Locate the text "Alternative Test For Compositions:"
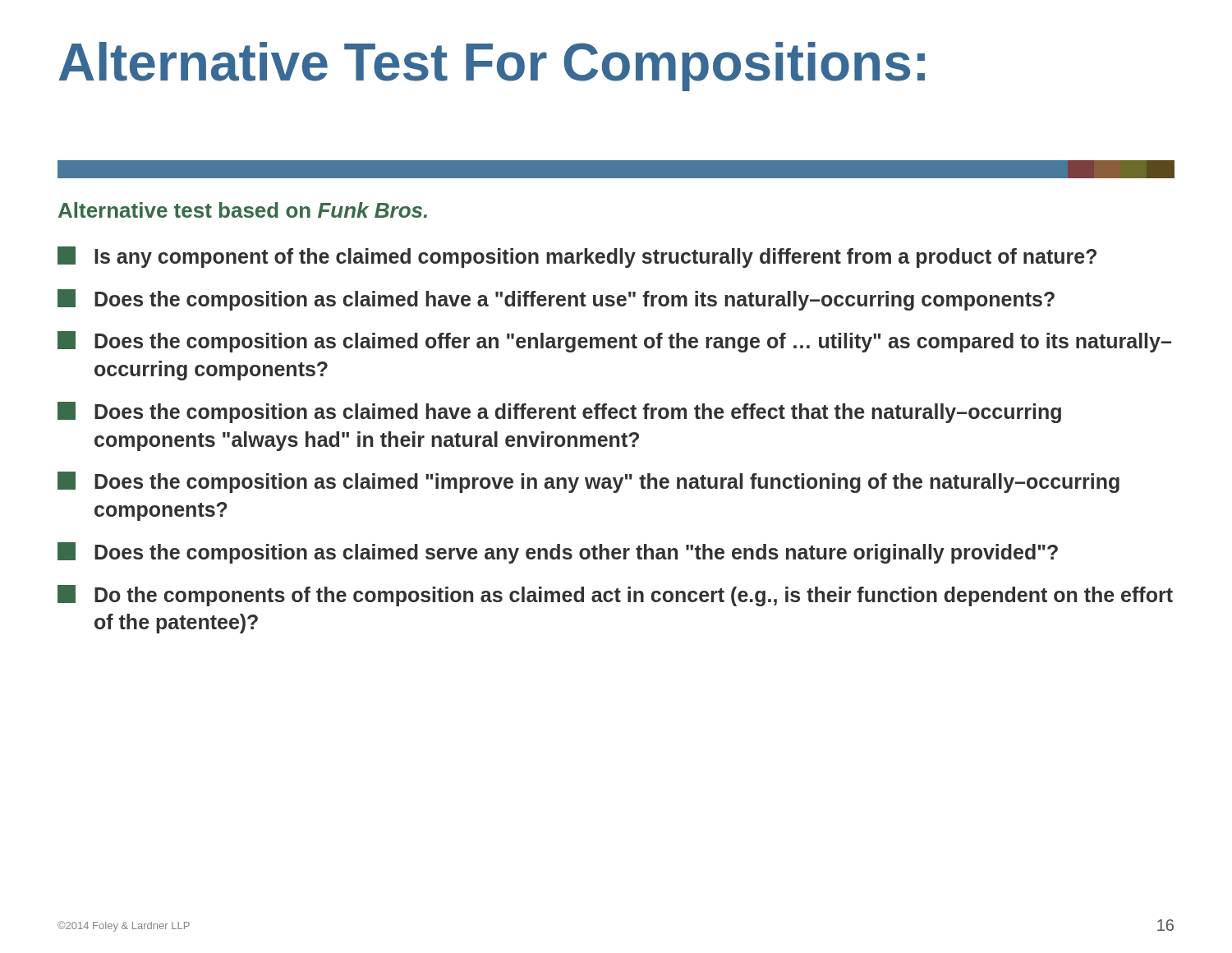The image size is (1232, 953). (616, 63)
